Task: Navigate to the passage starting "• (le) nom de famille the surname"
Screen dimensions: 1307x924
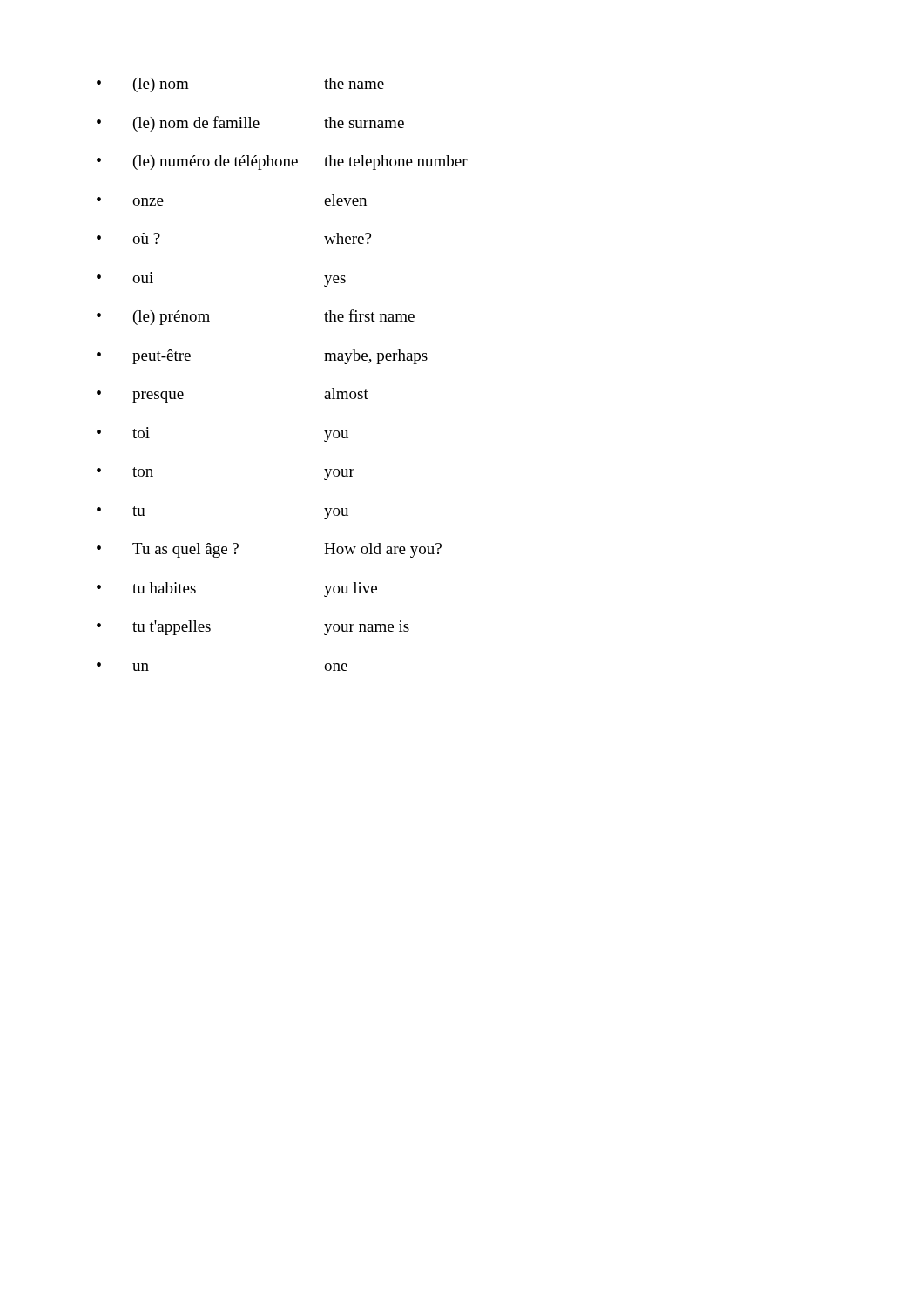Action: tap(250, 124)
